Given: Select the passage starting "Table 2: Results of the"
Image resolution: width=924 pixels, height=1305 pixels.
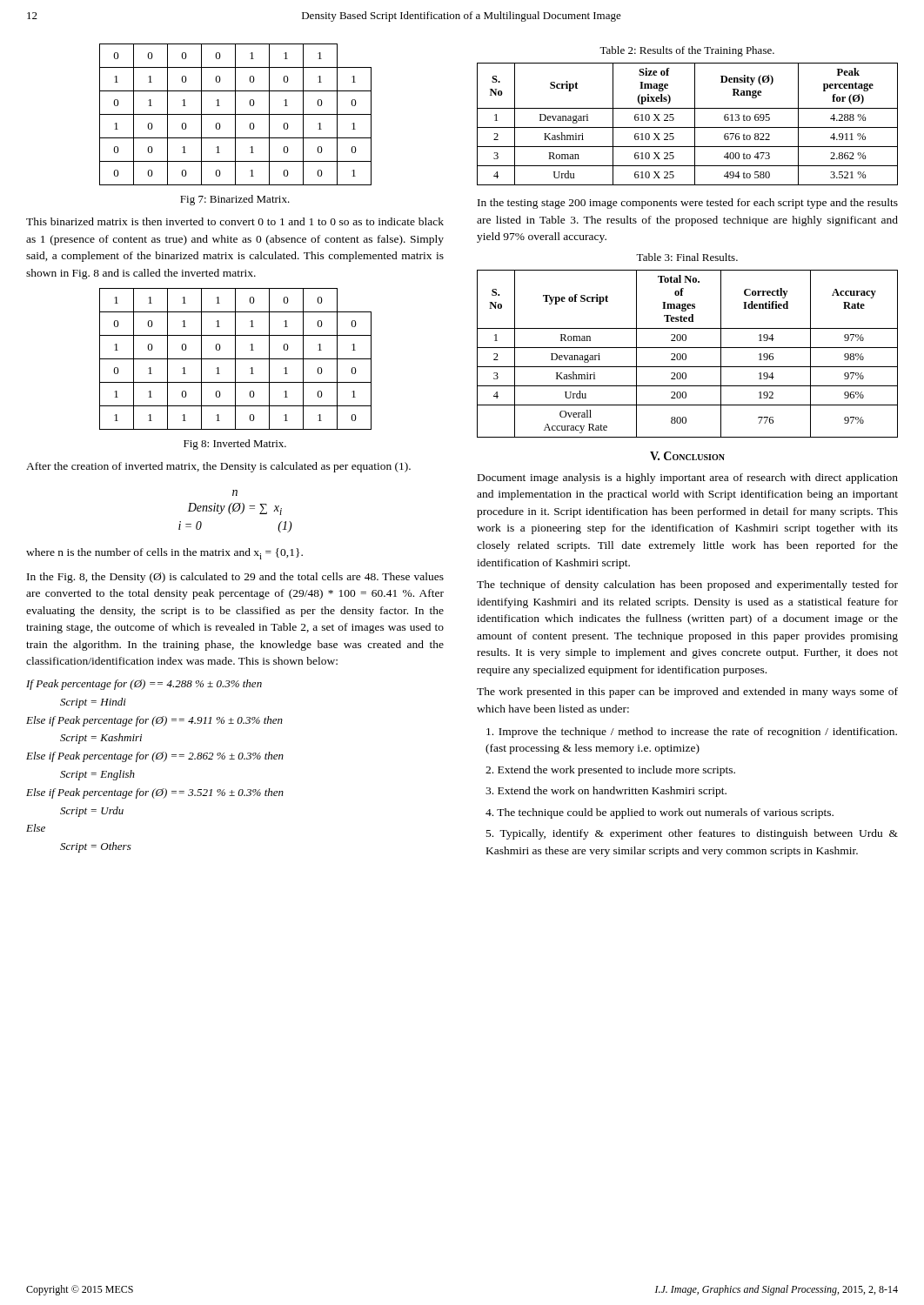Looking at the screenshot, I should 687,50.
